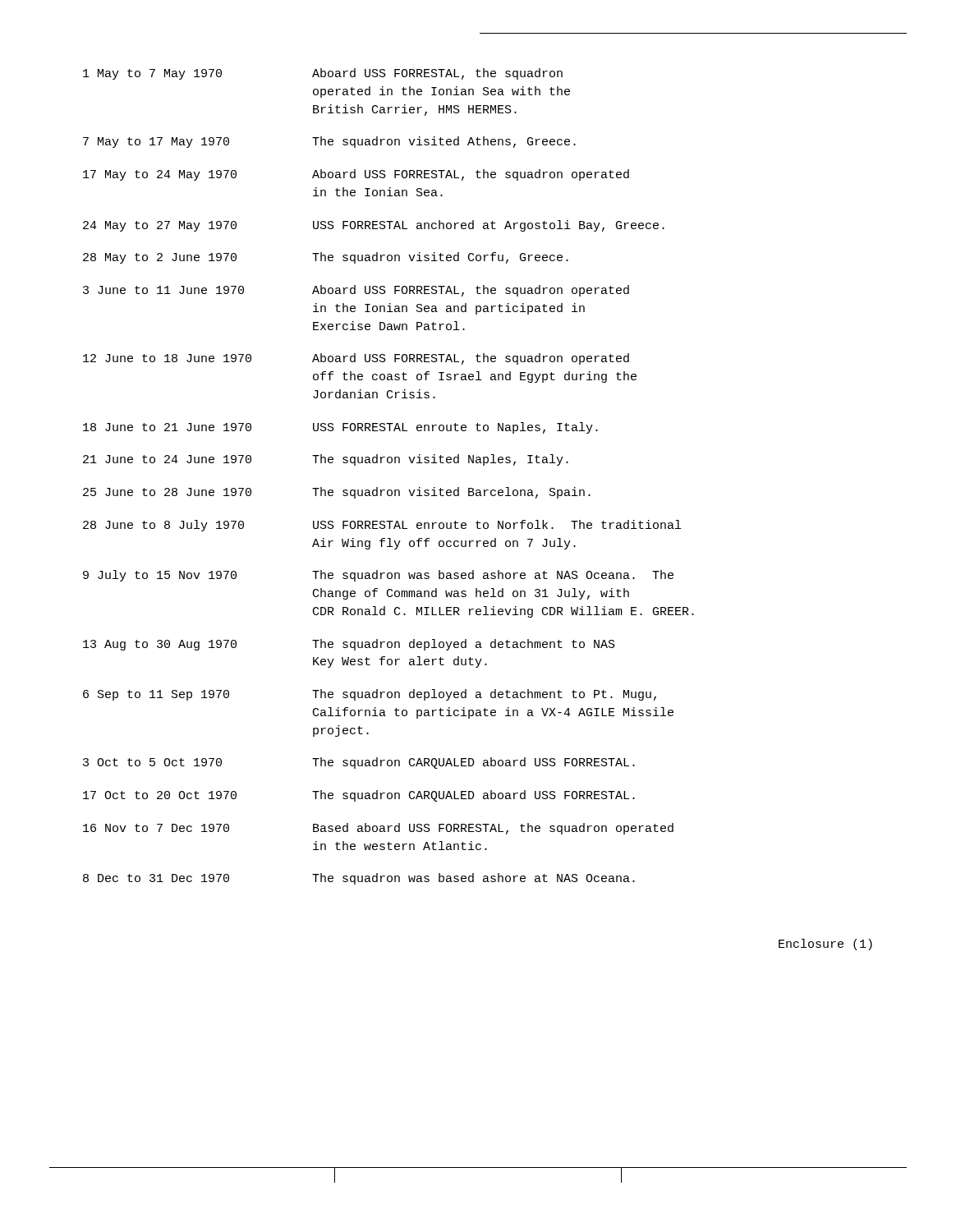The image size is (956, 1232).
Task: Click on the passage starting "25 June to 28"
Action: (x=478, y=493)
